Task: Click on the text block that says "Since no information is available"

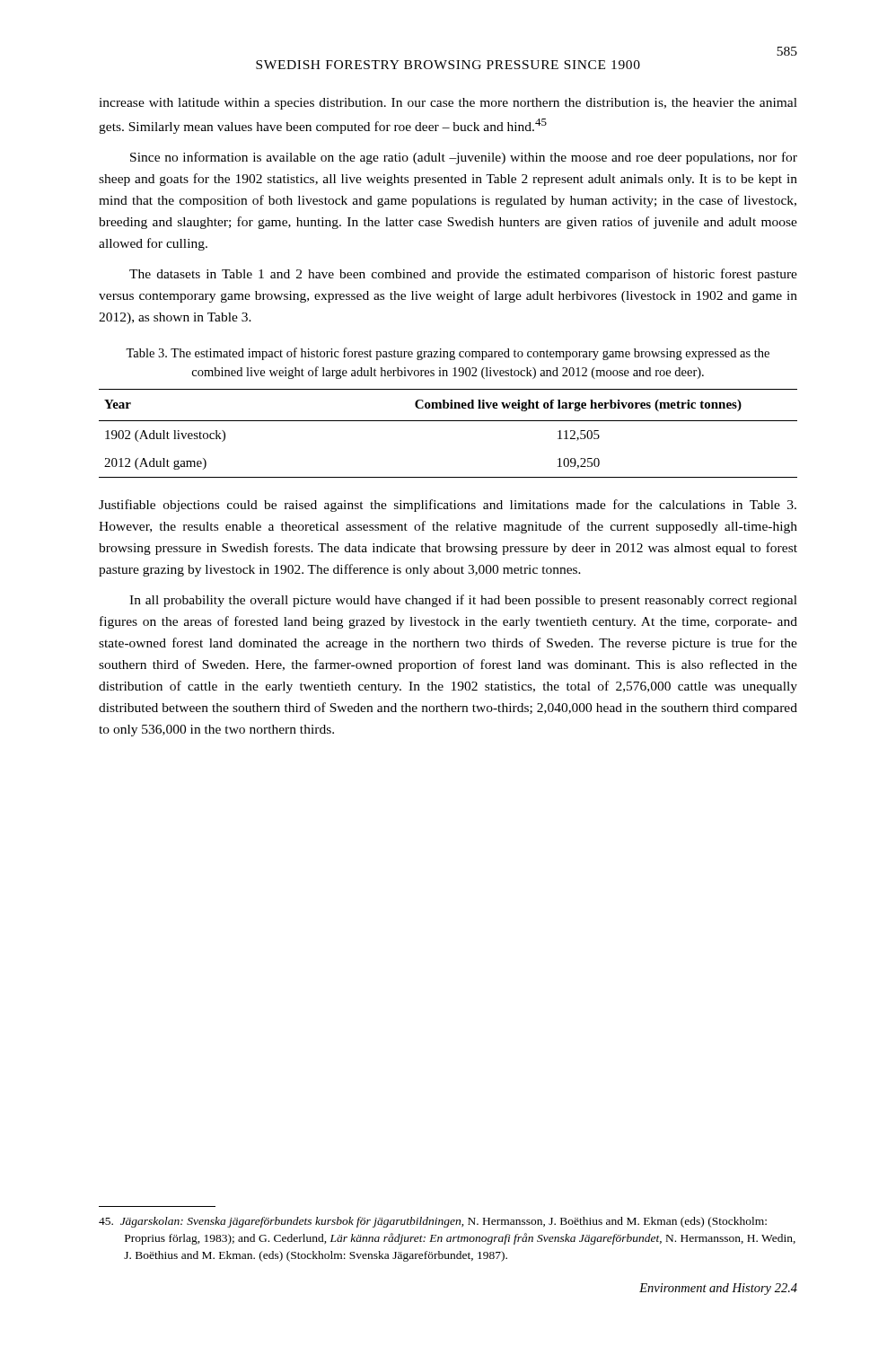Action: click(448, 201)
